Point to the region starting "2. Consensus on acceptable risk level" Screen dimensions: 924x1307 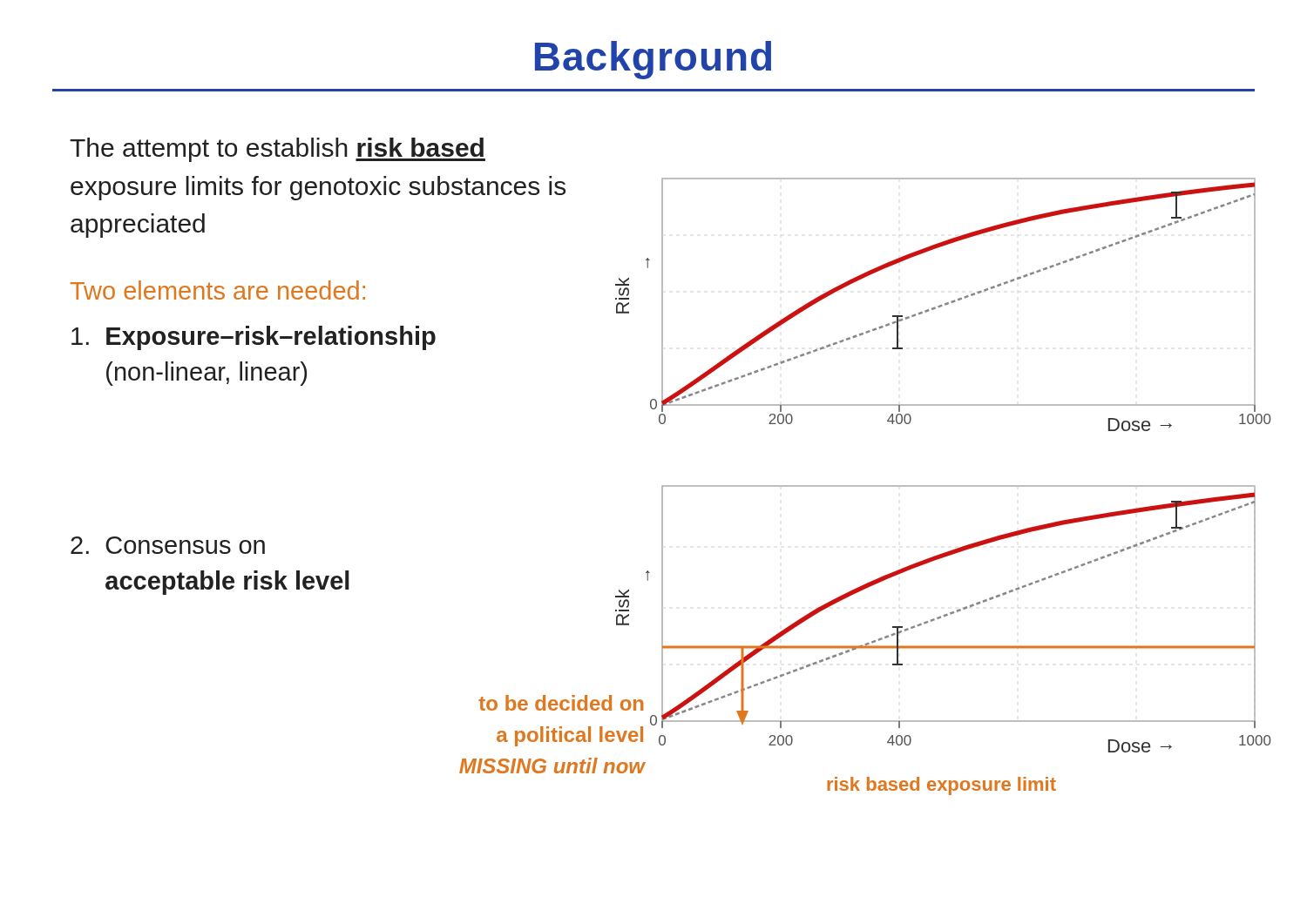coord(210,563)
